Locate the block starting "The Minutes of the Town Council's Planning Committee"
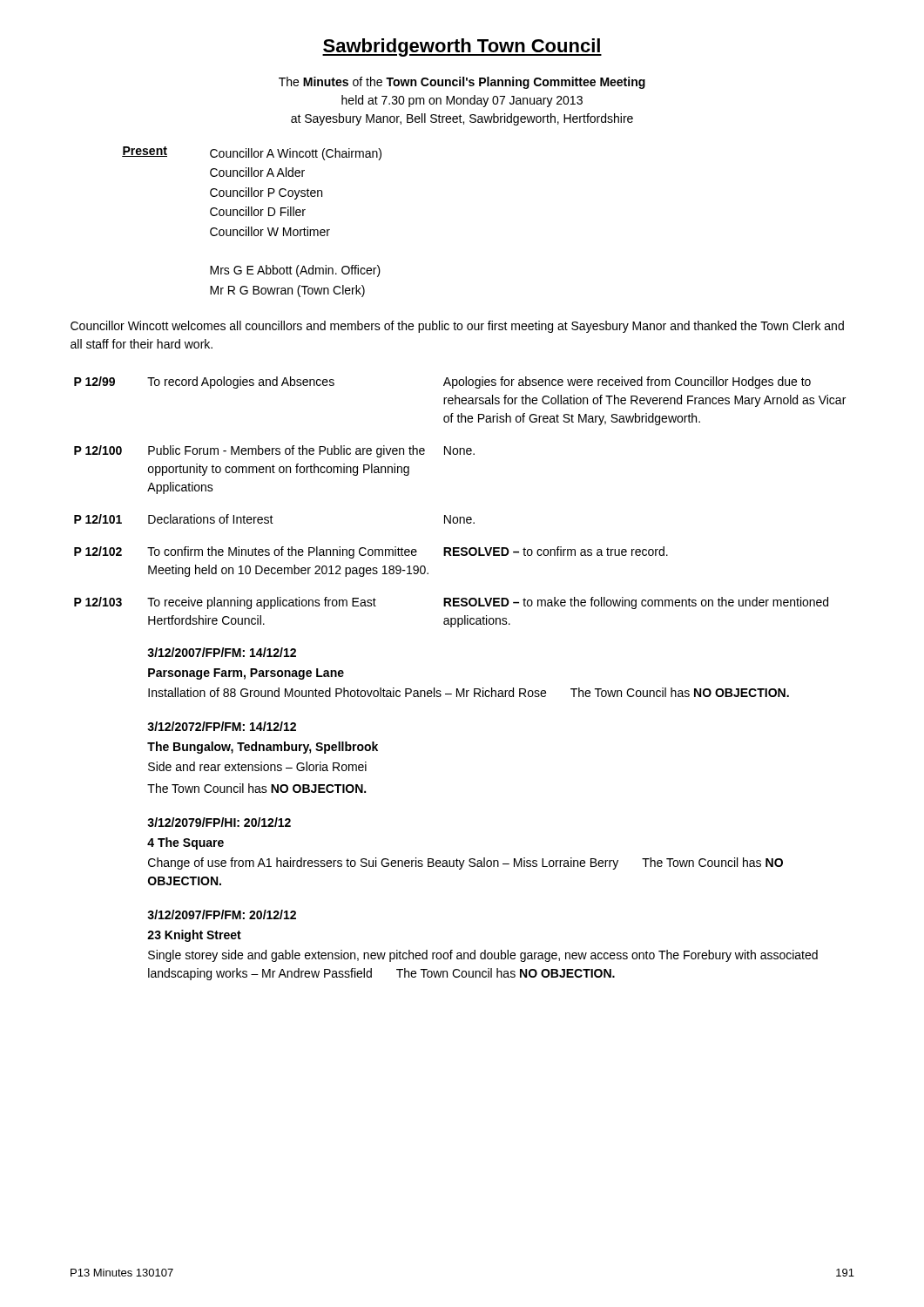 click(462, 100)
